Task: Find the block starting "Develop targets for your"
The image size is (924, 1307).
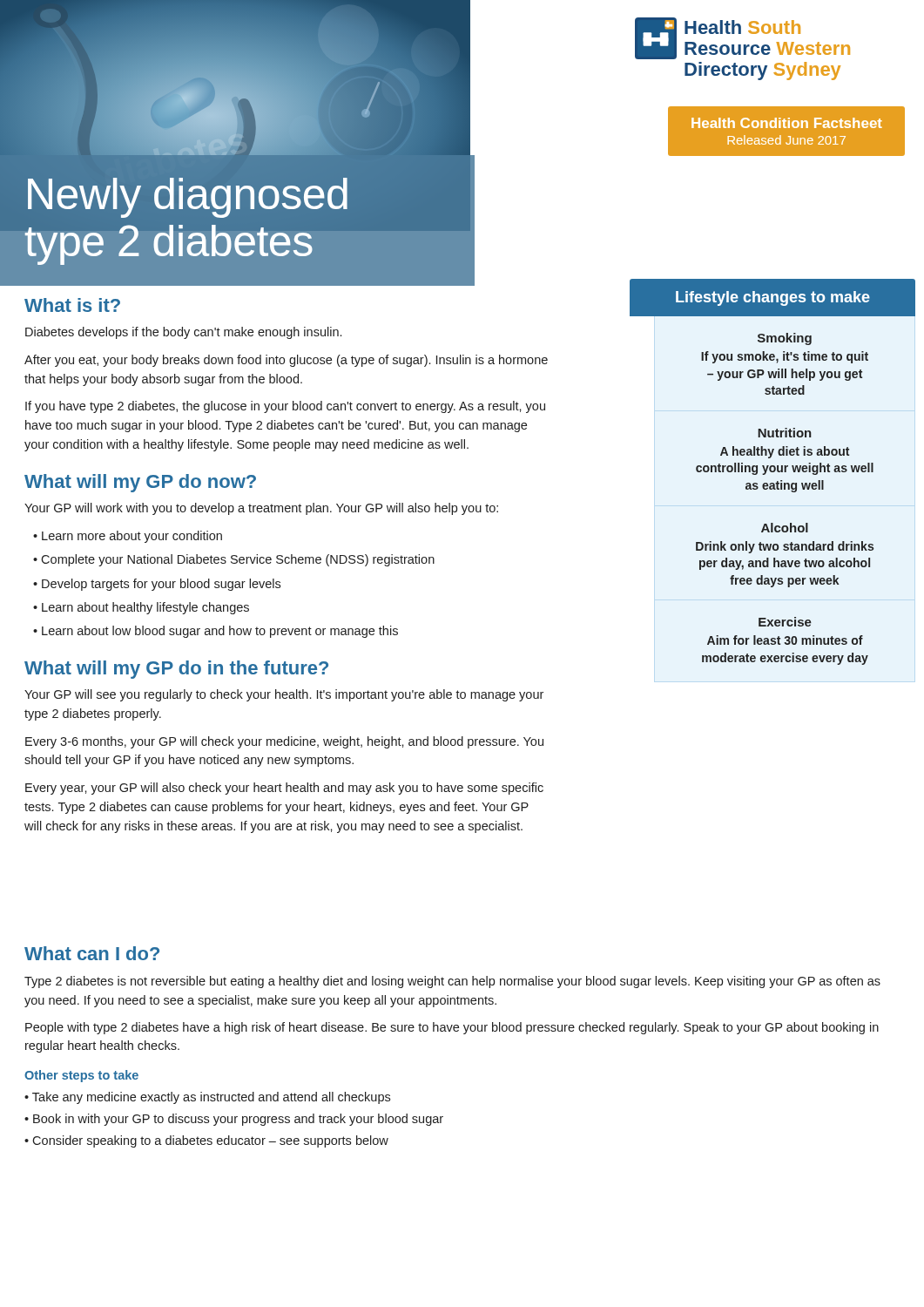Action: [x=161, y=584]
